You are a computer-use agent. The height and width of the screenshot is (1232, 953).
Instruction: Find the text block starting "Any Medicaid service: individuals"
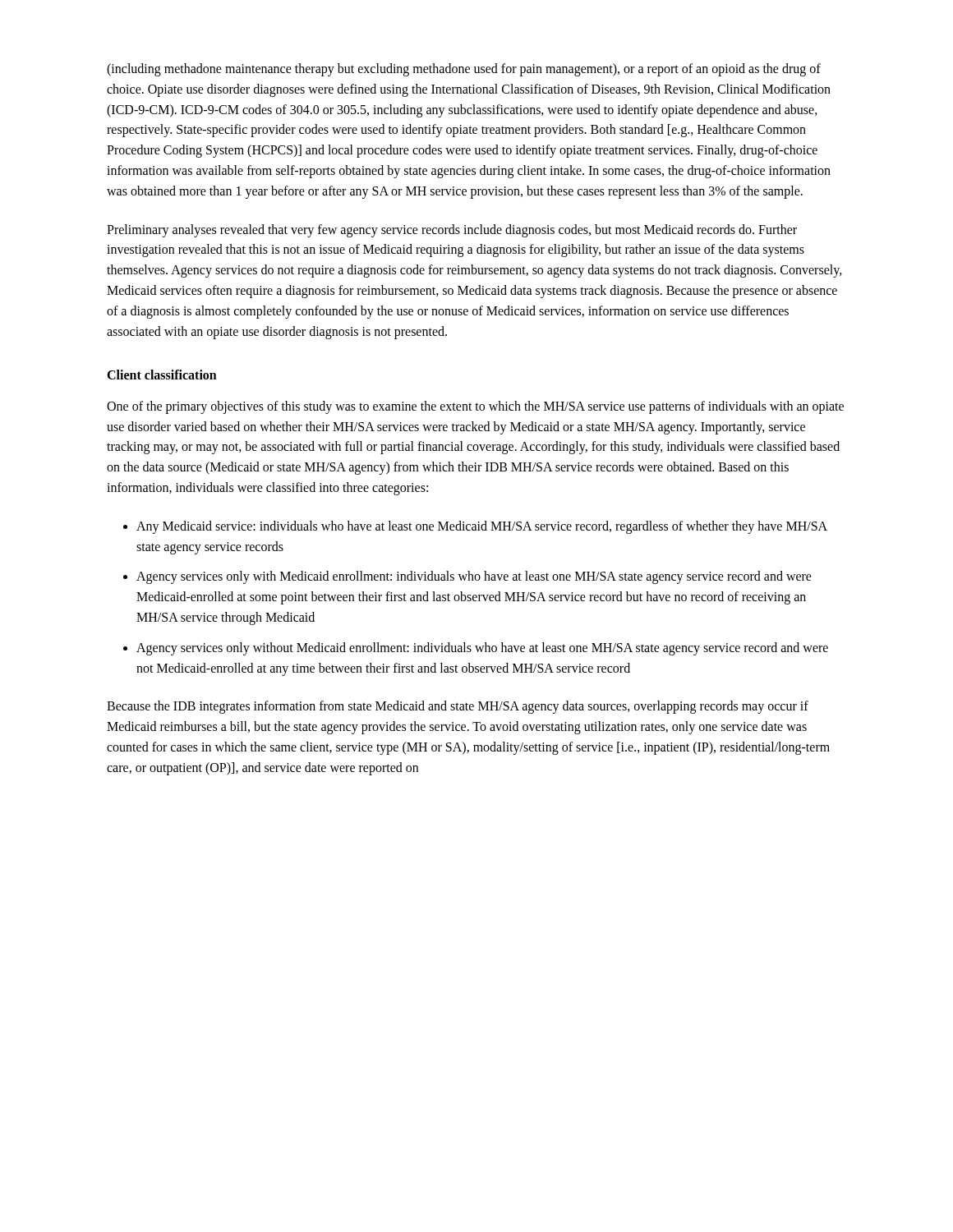[x=482, y=536]
